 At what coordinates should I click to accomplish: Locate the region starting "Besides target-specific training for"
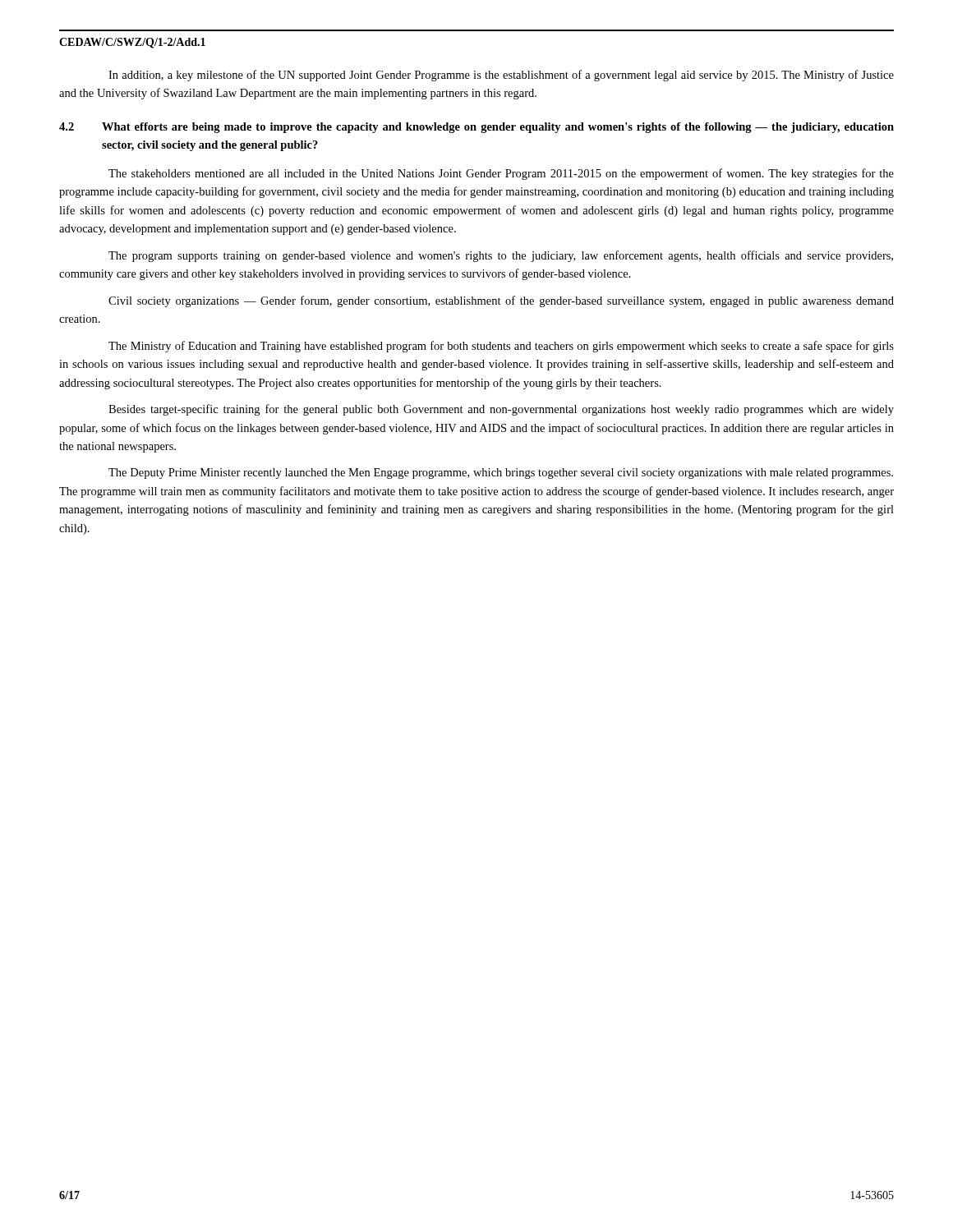point(476,428)
